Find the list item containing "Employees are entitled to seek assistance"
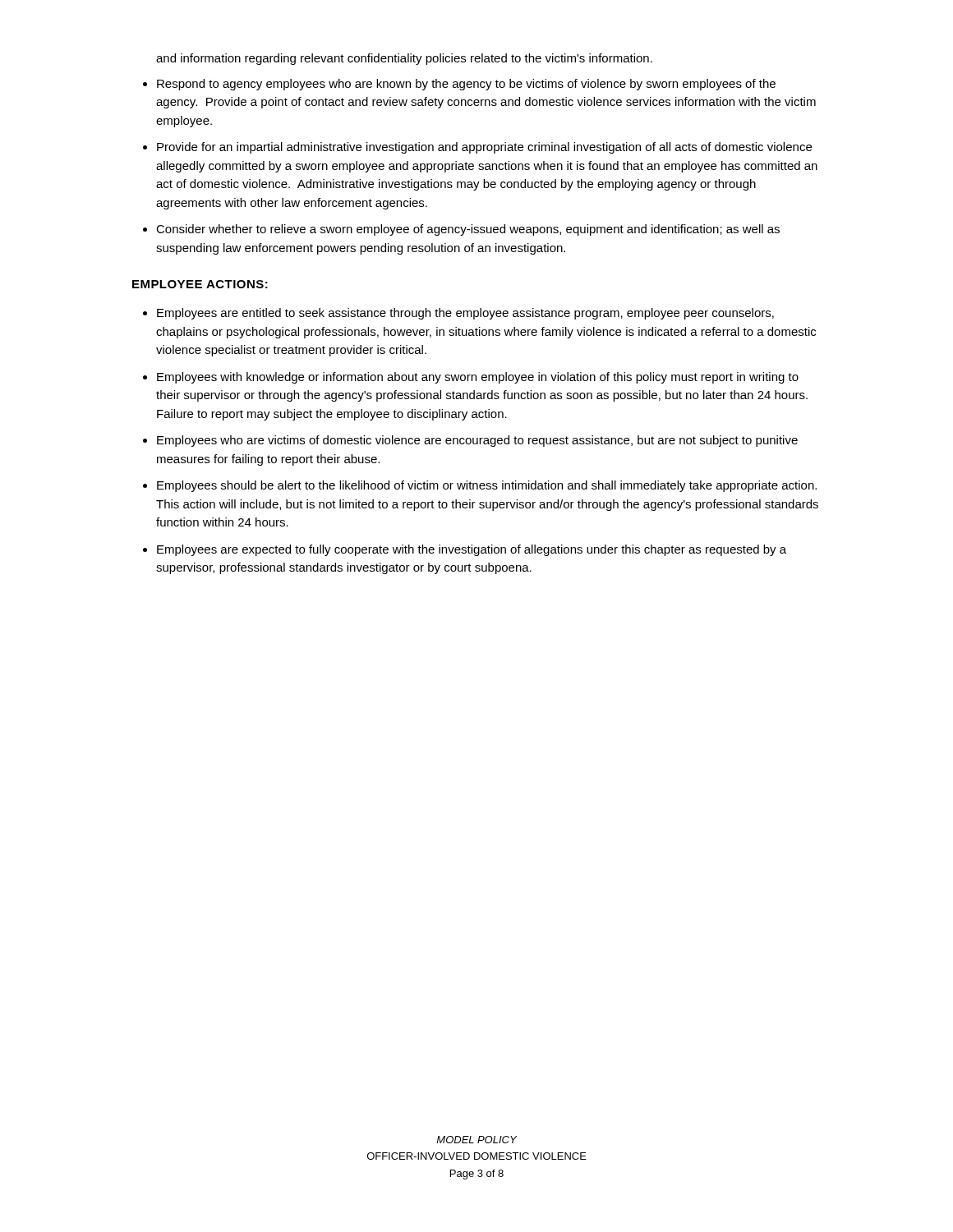The image size is (953, 1232). [486, 331]
